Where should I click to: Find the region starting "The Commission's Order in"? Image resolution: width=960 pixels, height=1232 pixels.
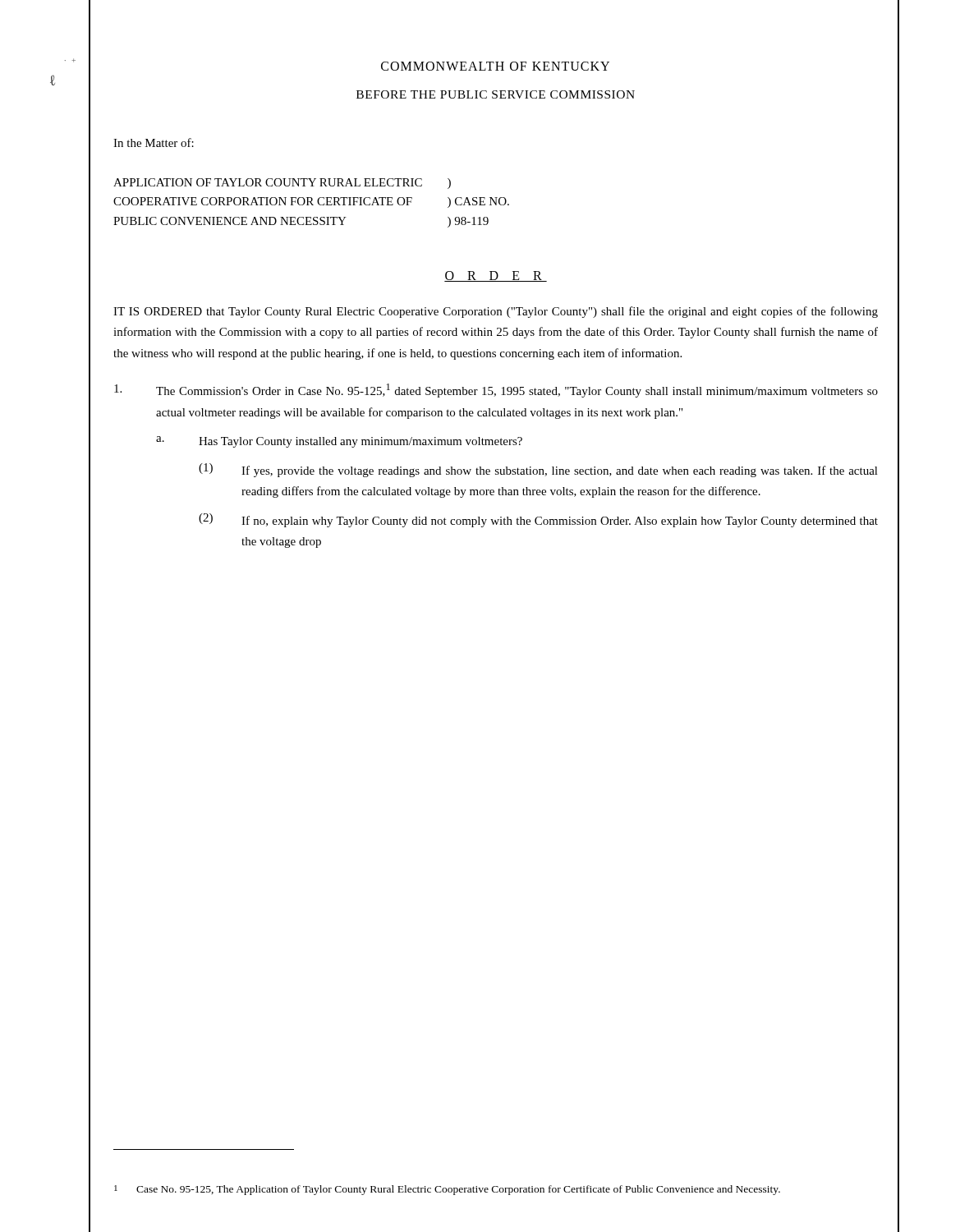click(x=496, y=401)
